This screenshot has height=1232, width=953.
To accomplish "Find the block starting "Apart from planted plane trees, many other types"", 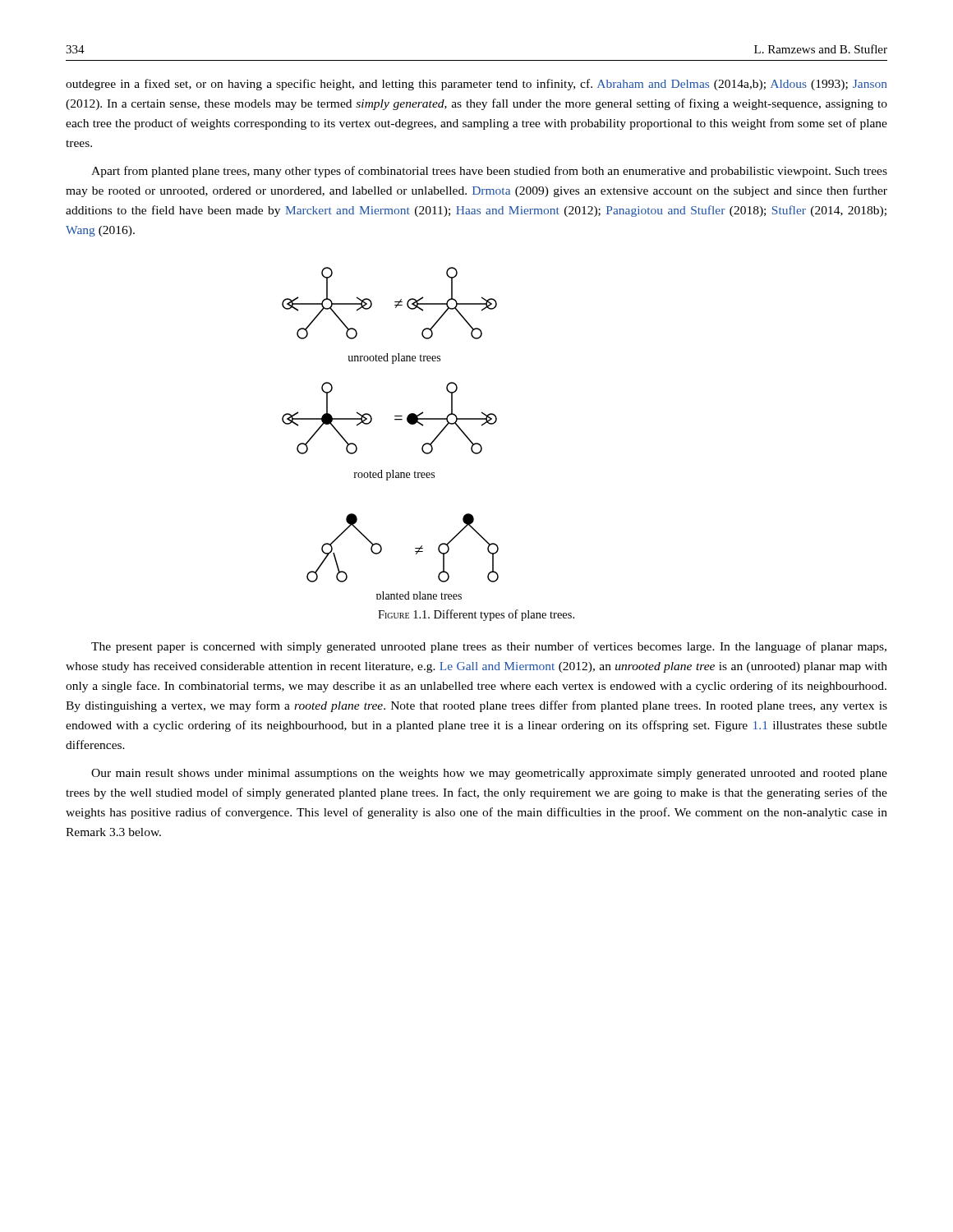I will (476, 201).
